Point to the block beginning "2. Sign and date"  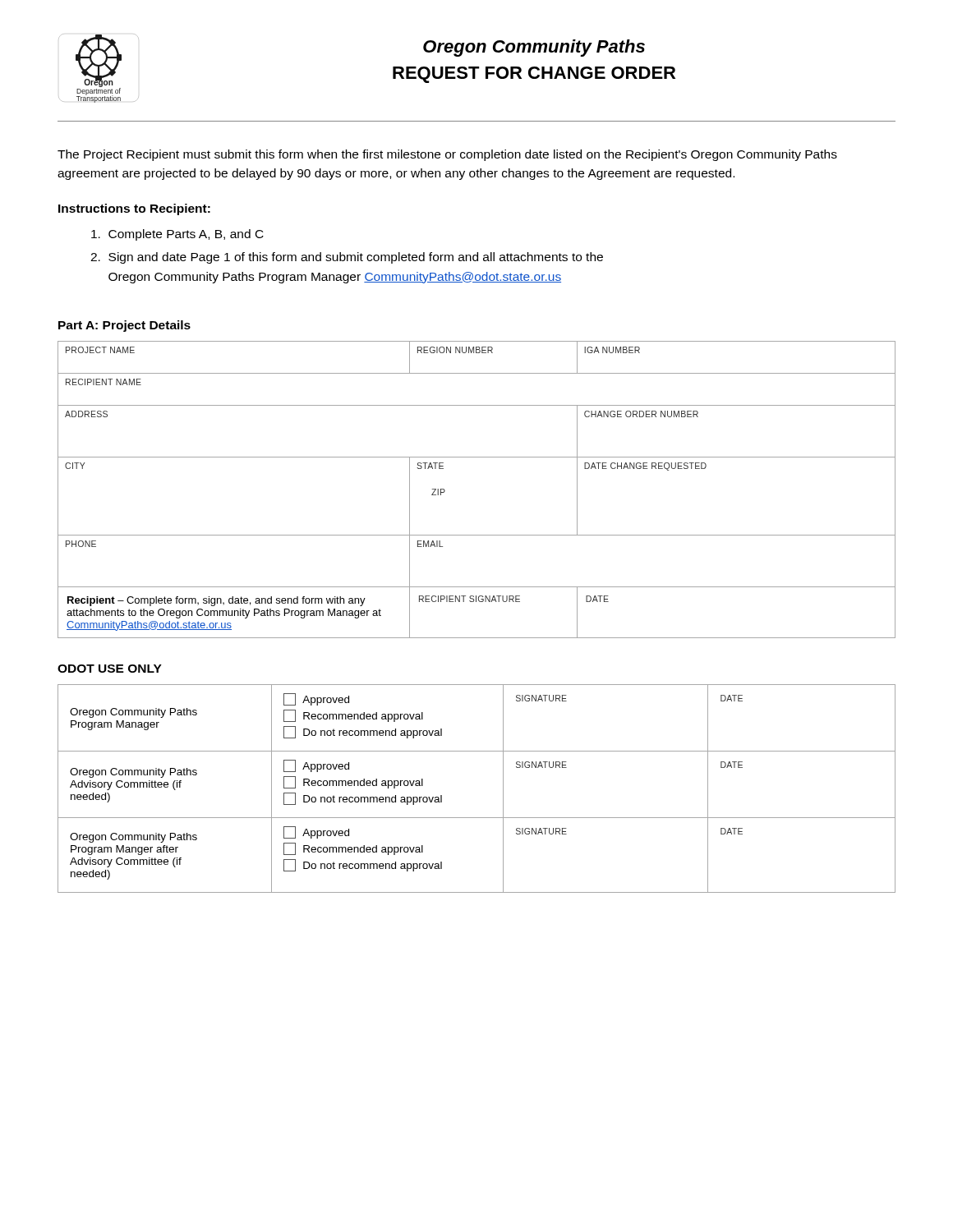[x=347, y=266]
